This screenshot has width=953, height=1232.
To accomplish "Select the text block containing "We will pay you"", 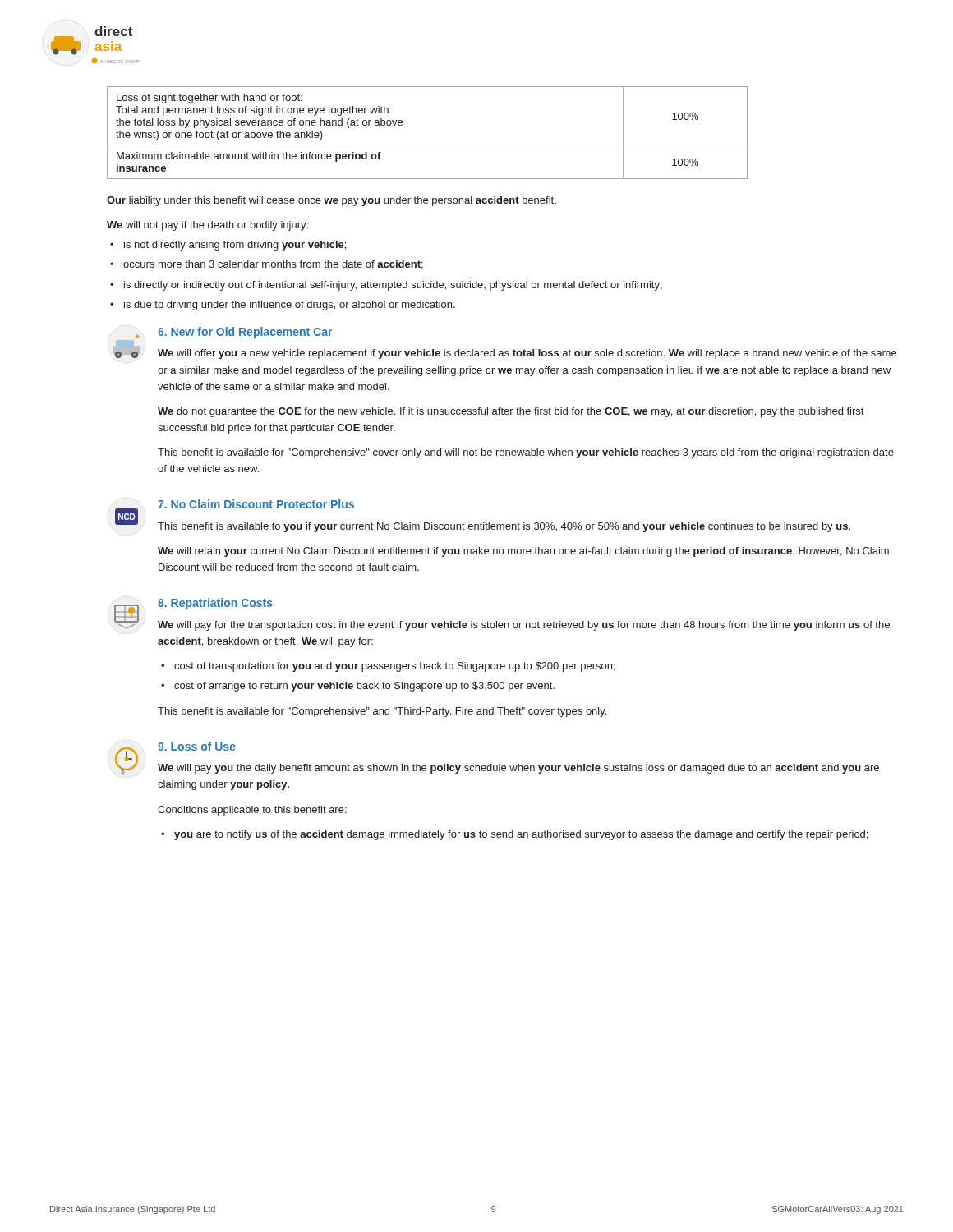I will [519, 776].
